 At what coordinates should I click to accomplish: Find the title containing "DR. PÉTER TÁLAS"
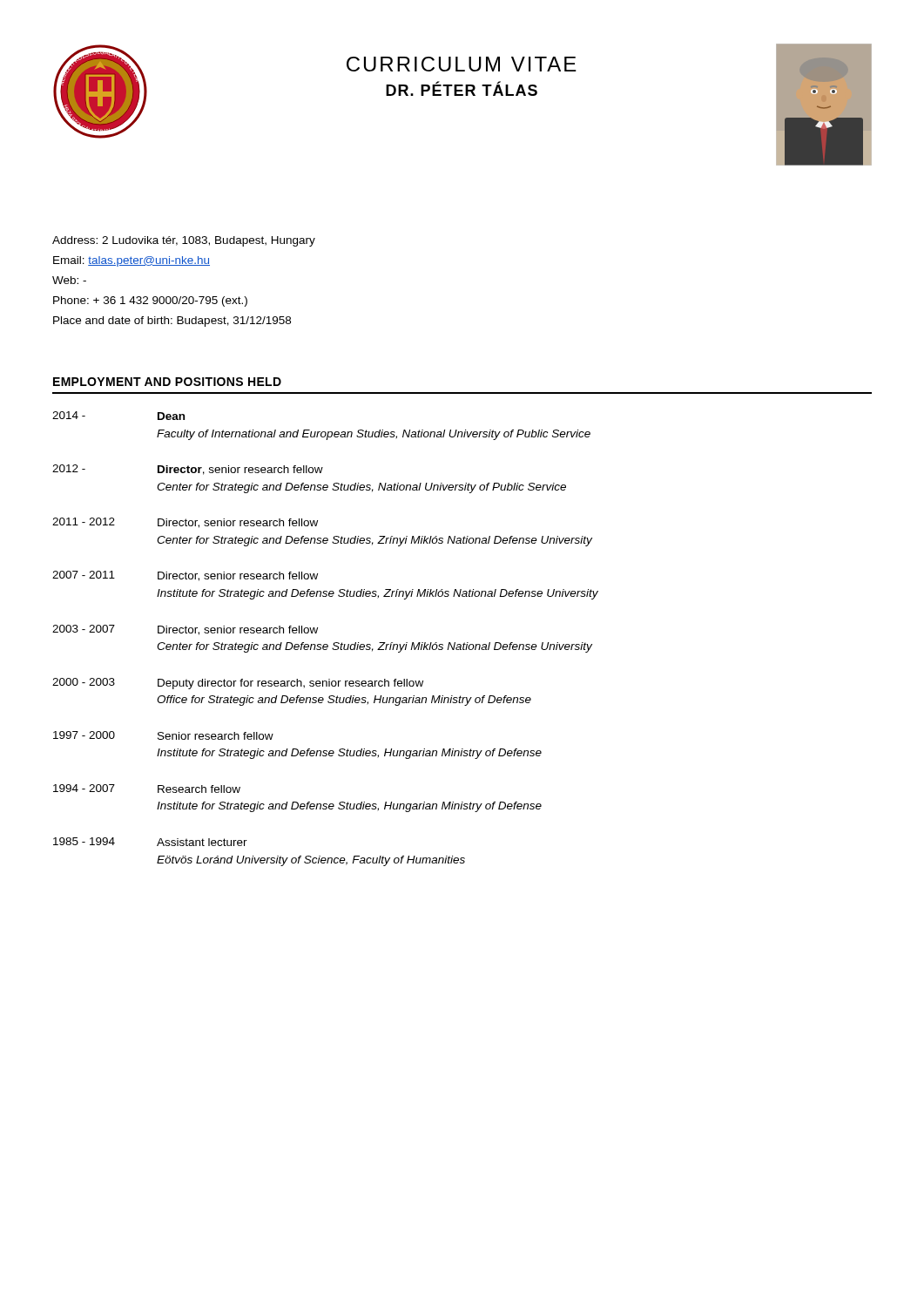[462, 91]
